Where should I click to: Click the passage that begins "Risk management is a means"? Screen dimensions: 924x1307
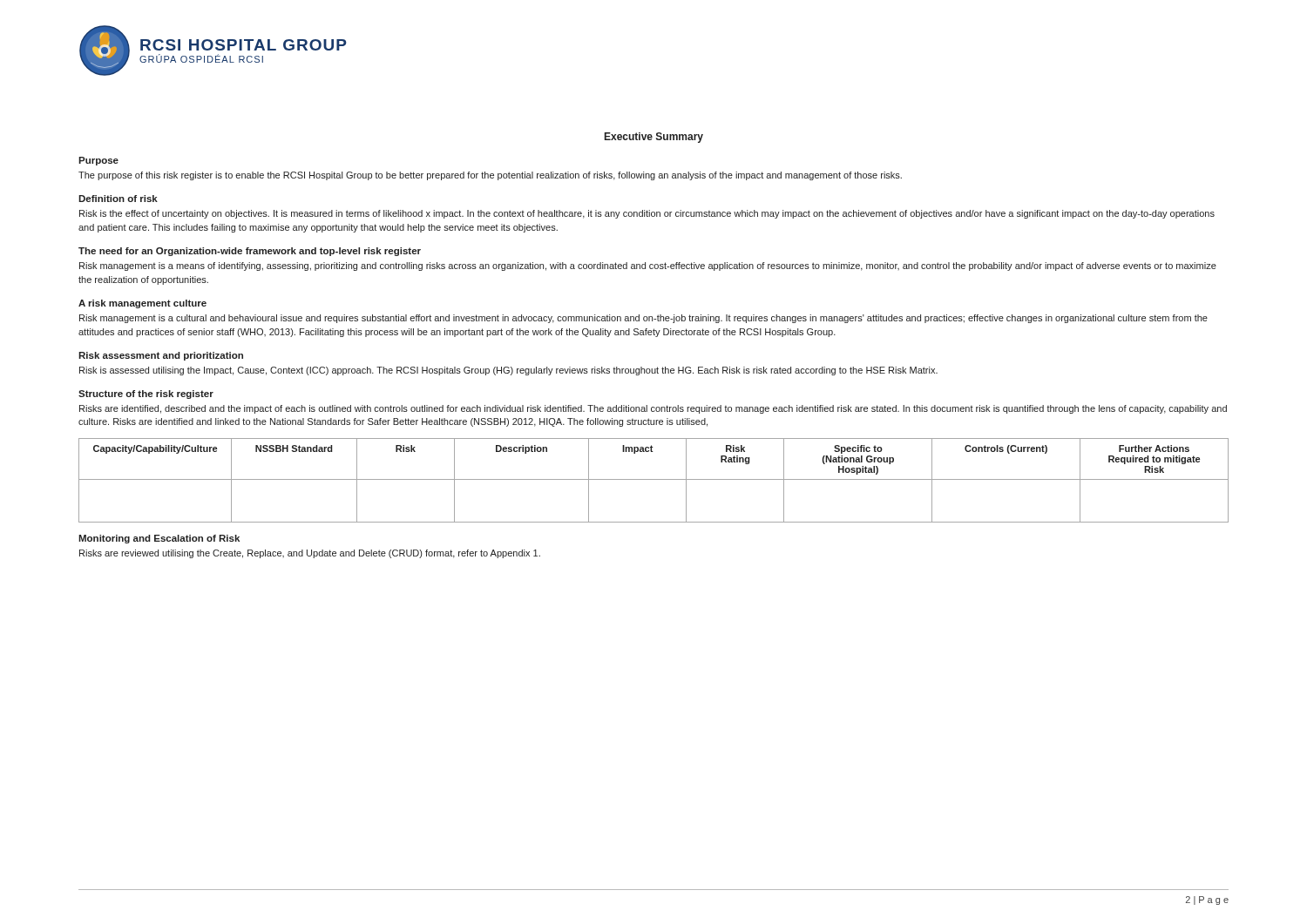(647, 272)
